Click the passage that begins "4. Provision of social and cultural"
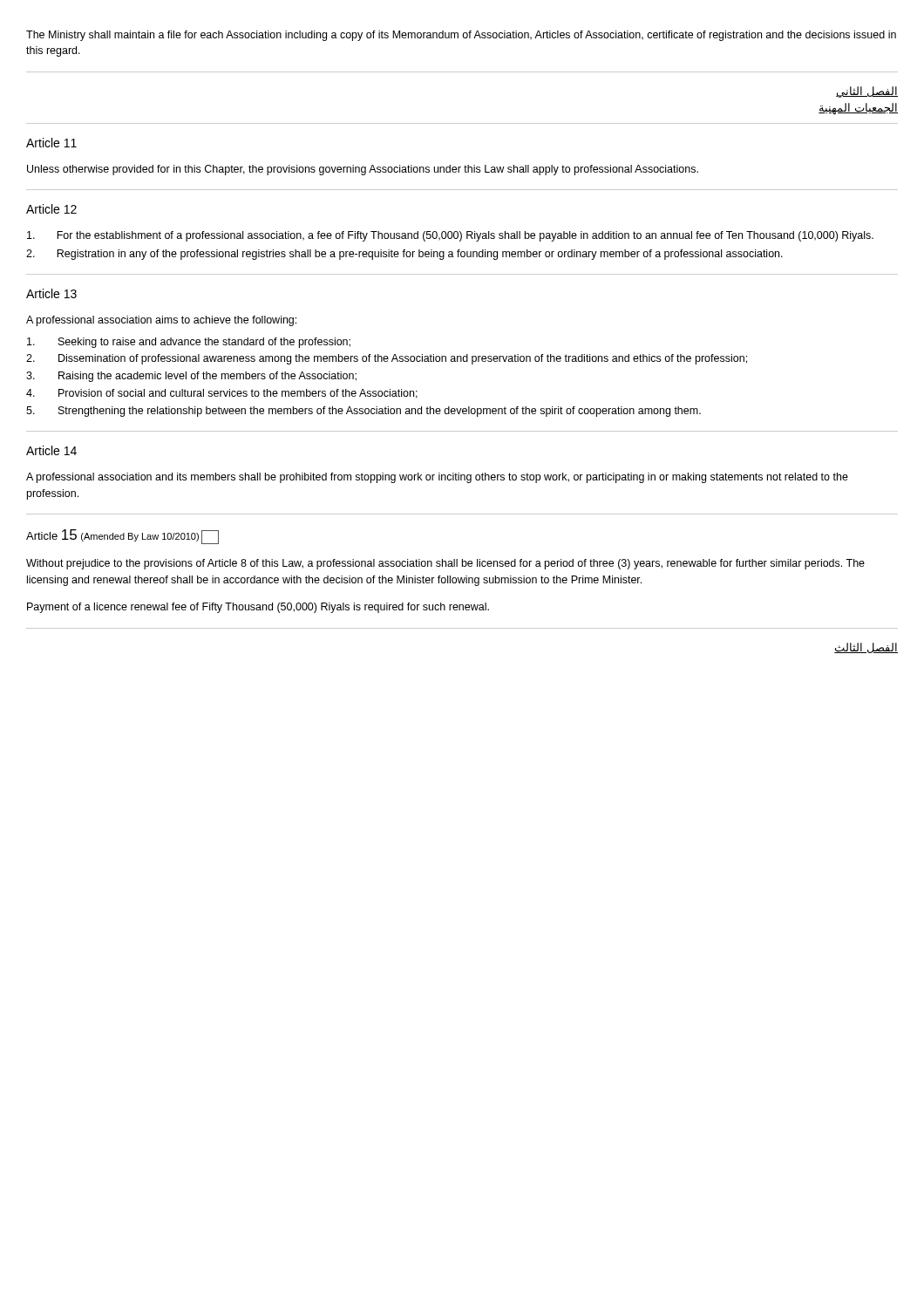The height and width of the screenshot is (1308, 924). click(222, 394)
